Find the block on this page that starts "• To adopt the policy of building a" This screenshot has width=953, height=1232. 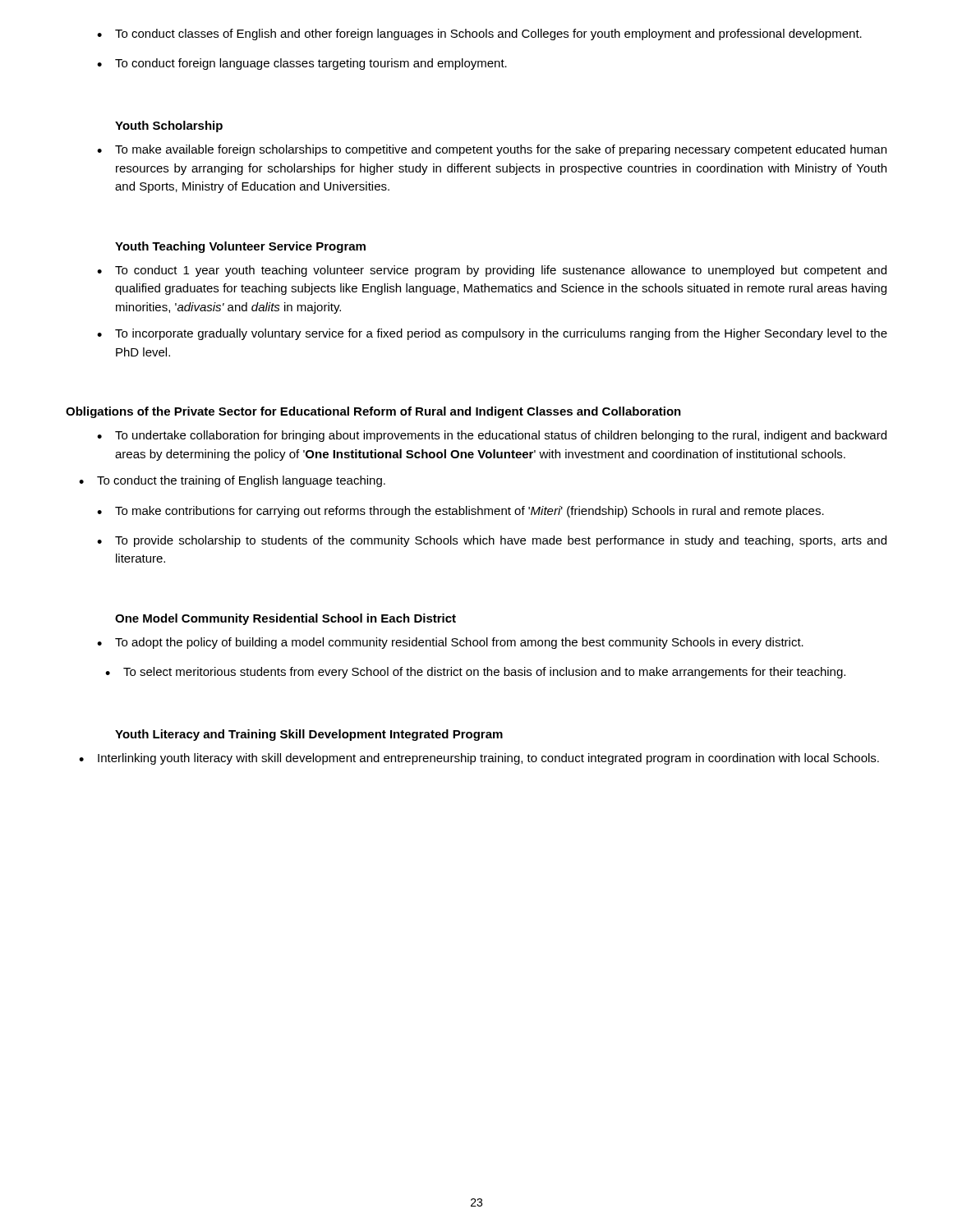coord(492,644)
